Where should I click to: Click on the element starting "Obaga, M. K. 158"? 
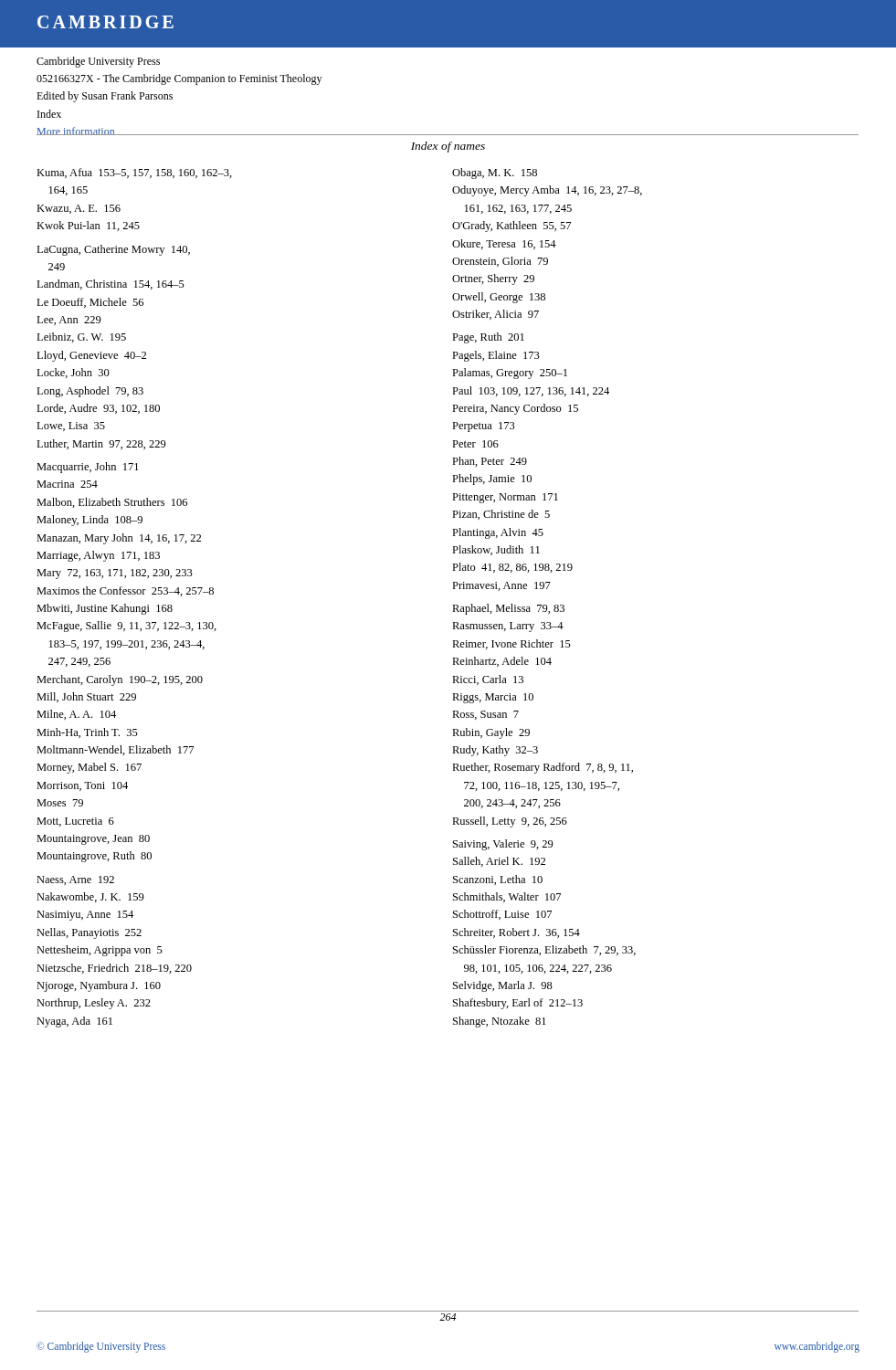point(495,173)
